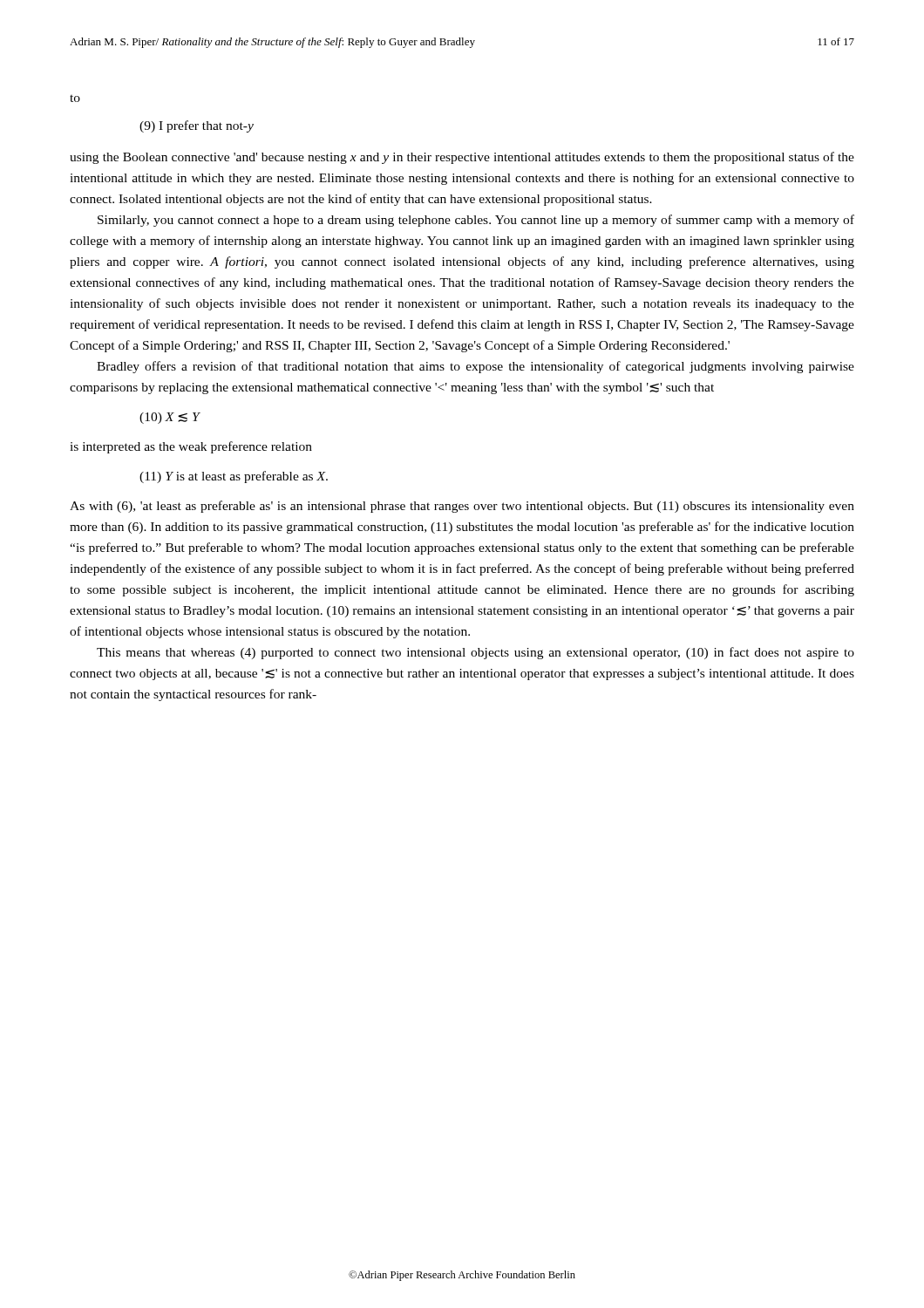This screenshot has height=1308, width=924.
Task: Click on the text that says "is interpreted as the weak preference relation"
Action: pos(191,446)
